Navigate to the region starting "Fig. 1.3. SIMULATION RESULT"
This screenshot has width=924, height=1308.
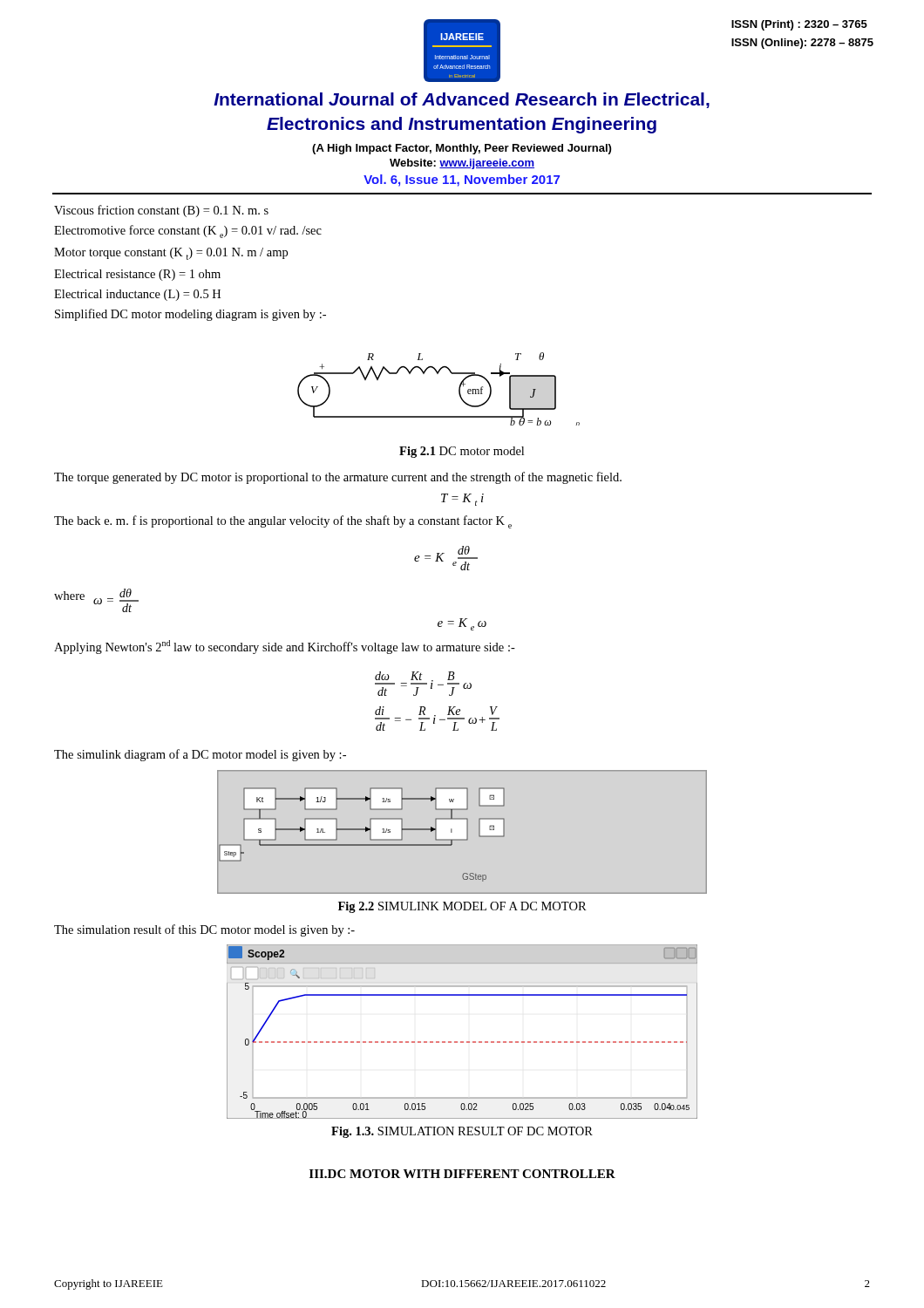pyautogui.click(x=462, y=1131)
